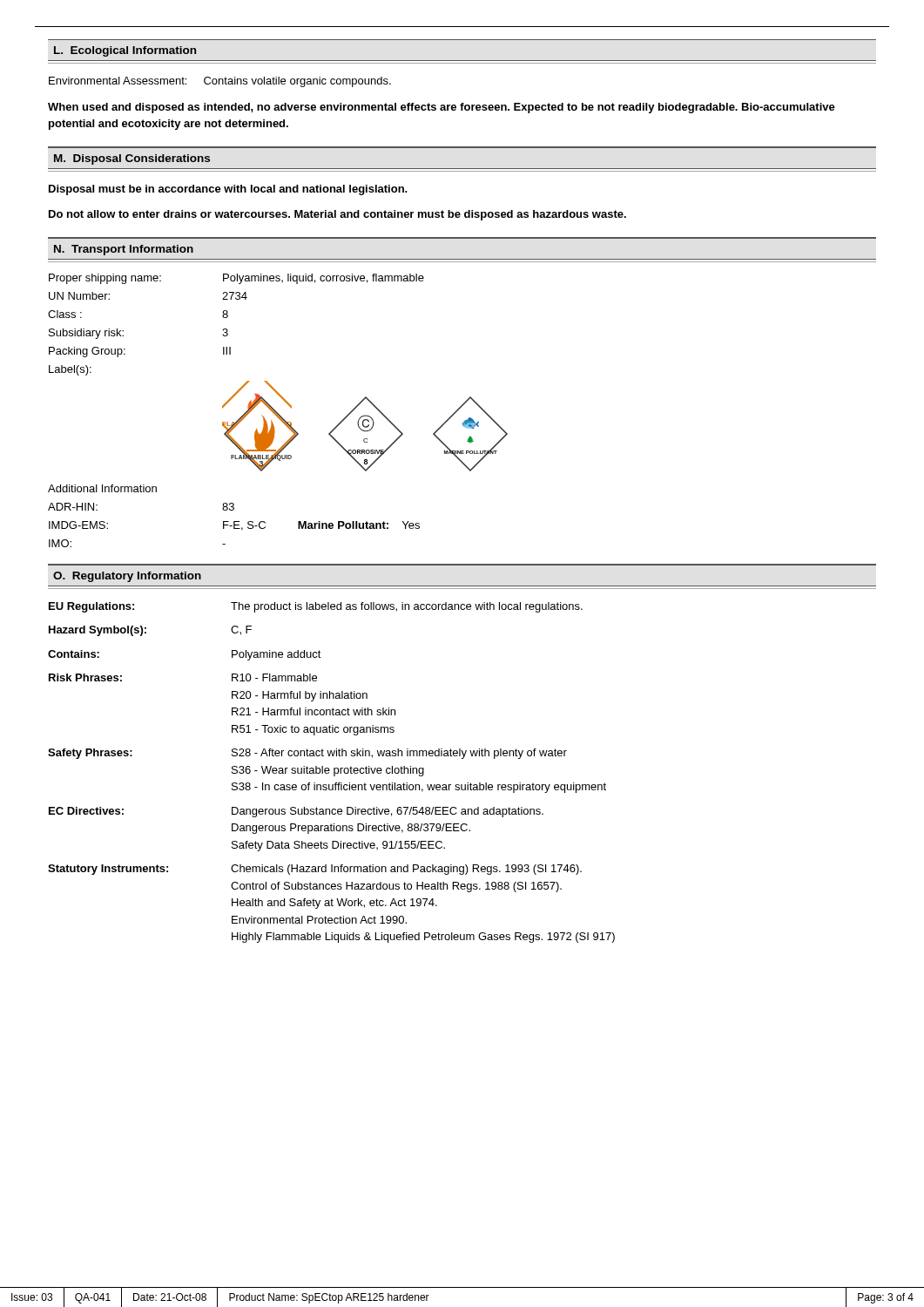
Task: Locate the passage starting "EC Directives: Dangerous Substance Directive, 67/548/EEC and adaptations."
Action: click(x=462, y=828)
